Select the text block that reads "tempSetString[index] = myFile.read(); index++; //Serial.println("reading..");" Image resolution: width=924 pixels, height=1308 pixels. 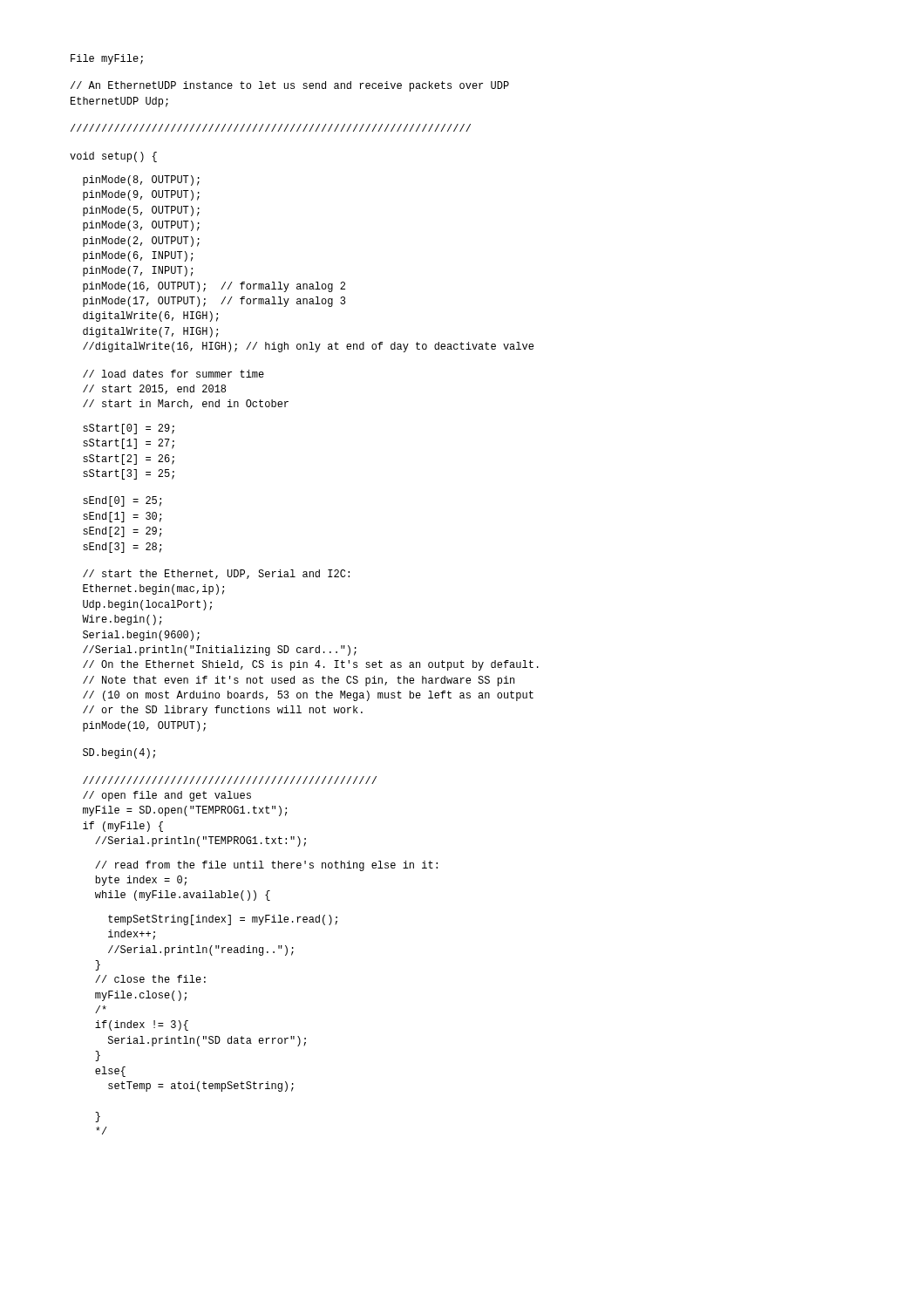205,1026
